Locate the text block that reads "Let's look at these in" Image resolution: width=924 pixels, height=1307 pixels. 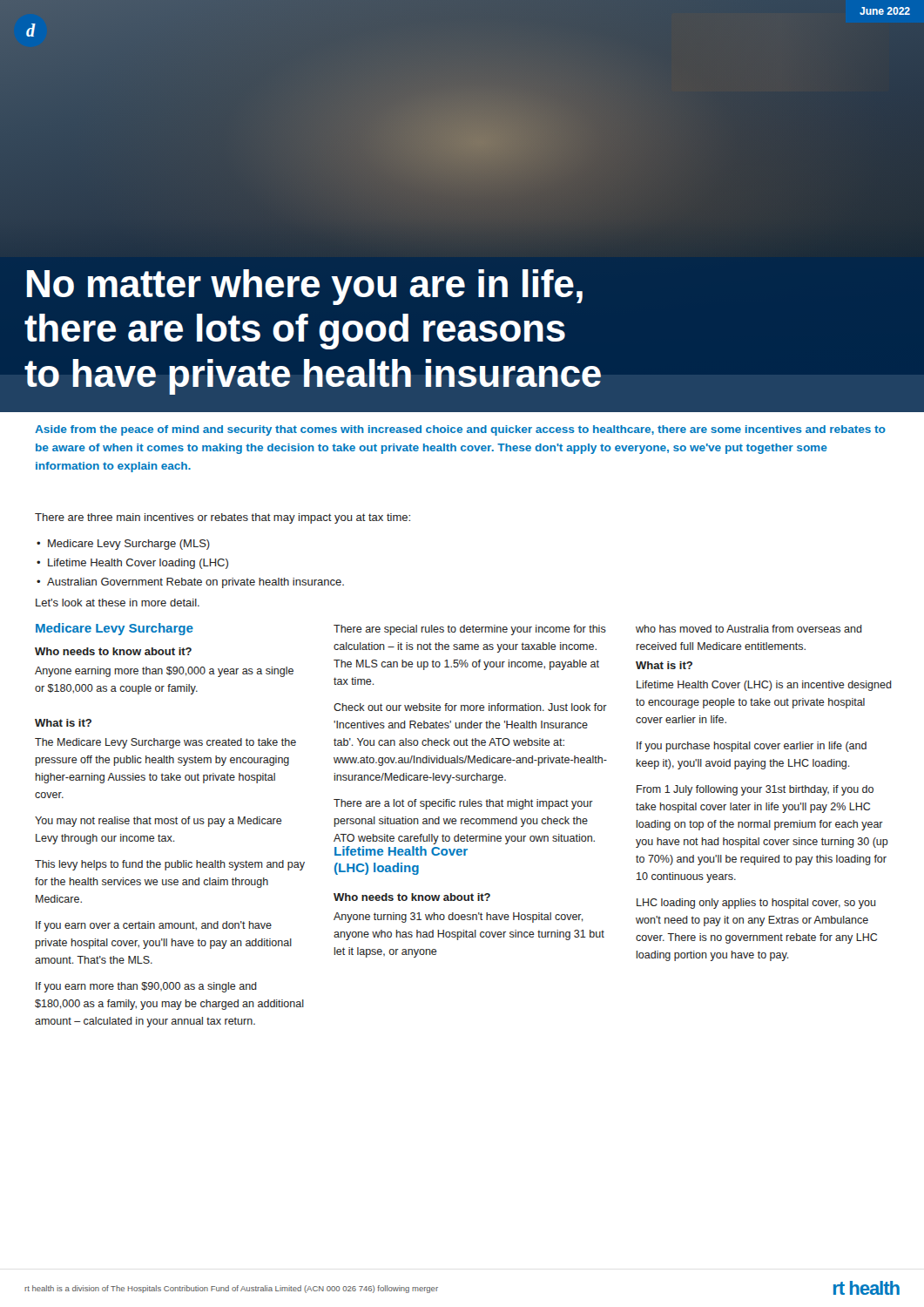click(118, 603)
